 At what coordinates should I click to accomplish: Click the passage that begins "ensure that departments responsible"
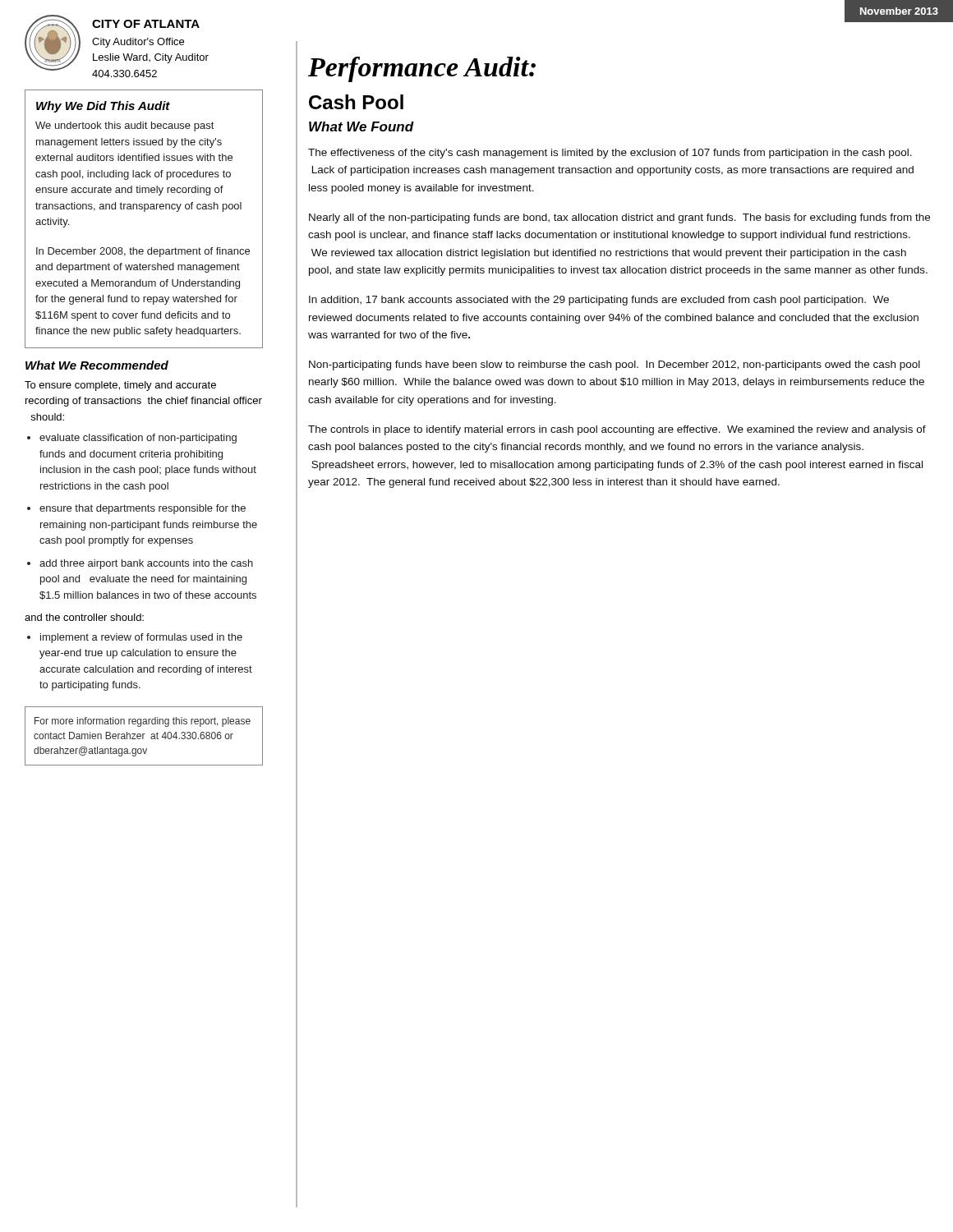click(x=148, y=524)
